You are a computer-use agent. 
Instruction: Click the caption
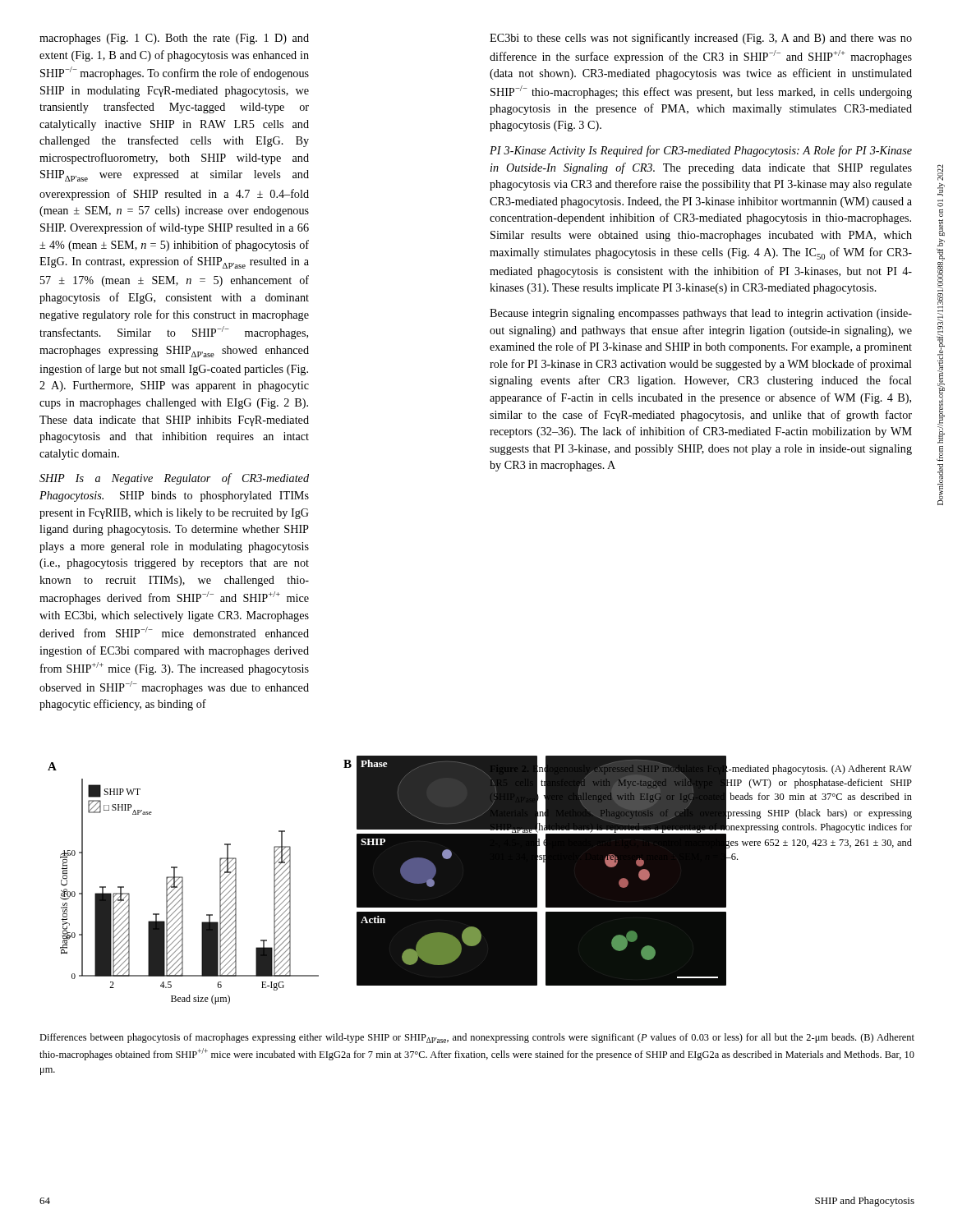(x=701, y=813)
